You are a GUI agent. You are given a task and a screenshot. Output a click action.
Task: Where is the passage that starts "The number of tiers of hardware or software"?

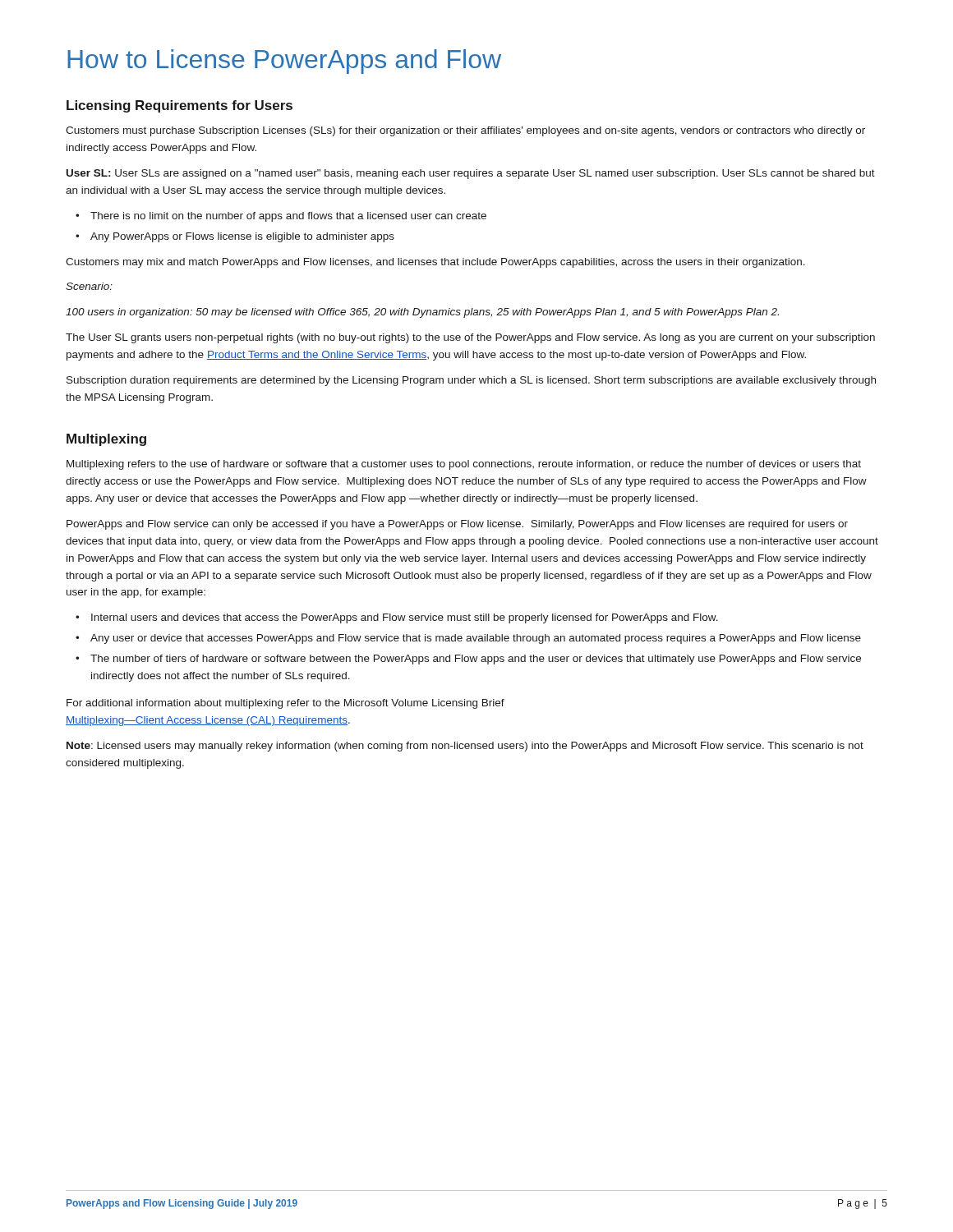476,668
